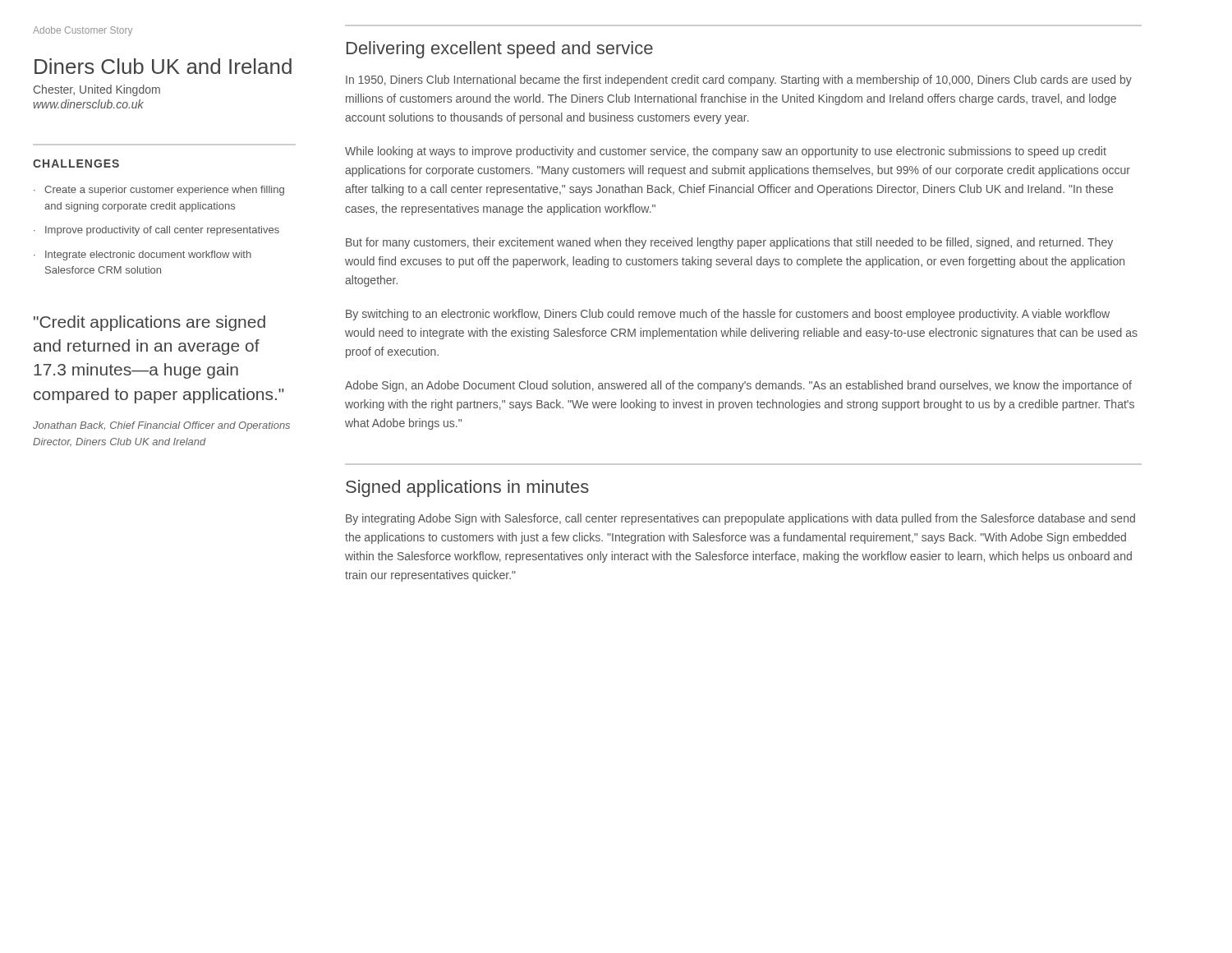Image resolution: width=1232 pixels, height=953 pixels.
Task: Point to the block beginning ""Credit applications are signed and returned in an"
Action: coord(159,358)
